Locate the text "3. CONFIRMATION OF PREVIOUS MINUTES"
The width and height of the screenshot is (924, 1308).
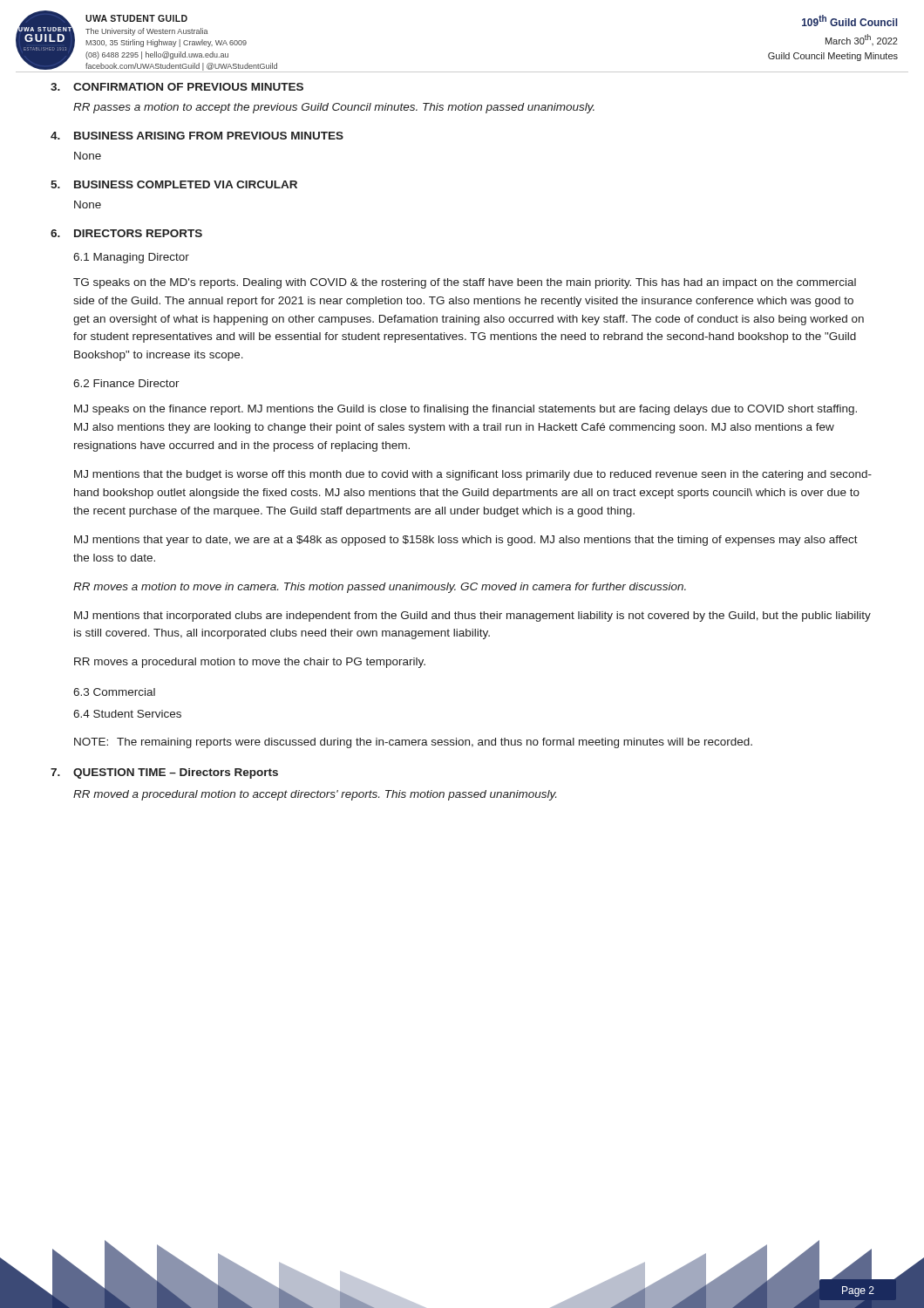pos(177,87)
